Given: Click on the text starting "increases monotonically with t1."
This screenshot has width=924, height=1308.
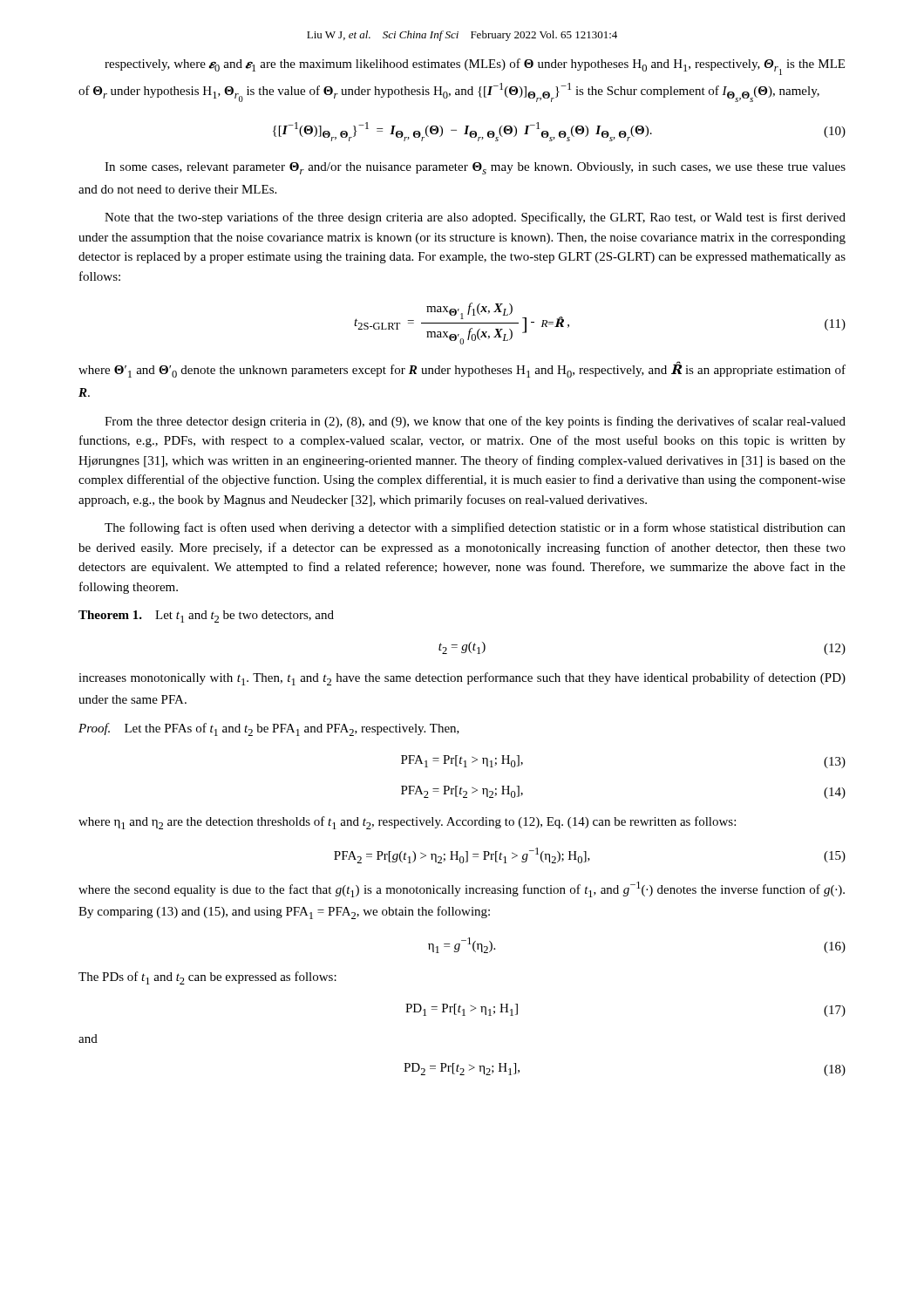Looking at the screenshot, I should (462, 688).
